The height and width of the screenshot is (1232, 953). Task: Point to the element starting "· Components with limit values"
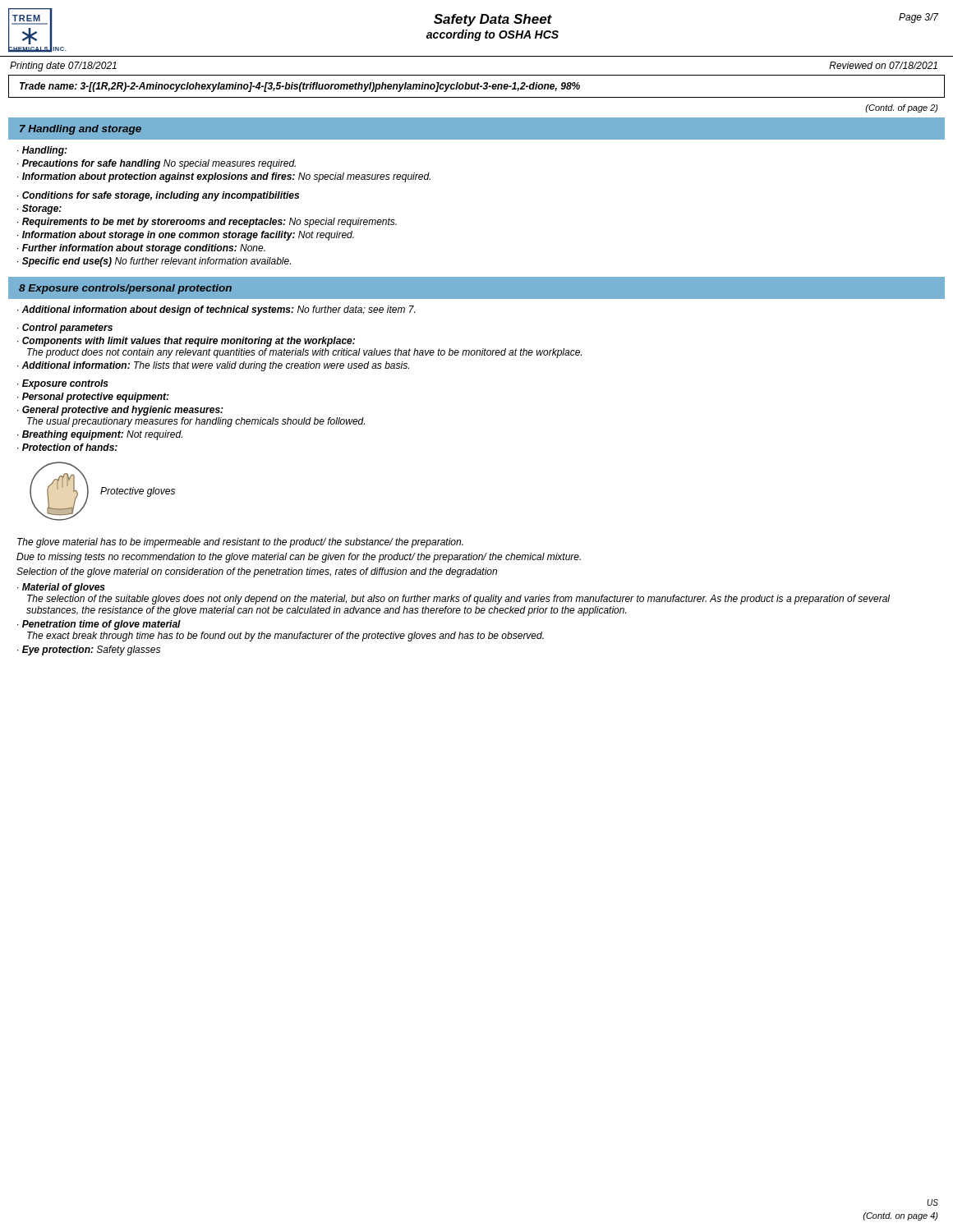point(476,347)
